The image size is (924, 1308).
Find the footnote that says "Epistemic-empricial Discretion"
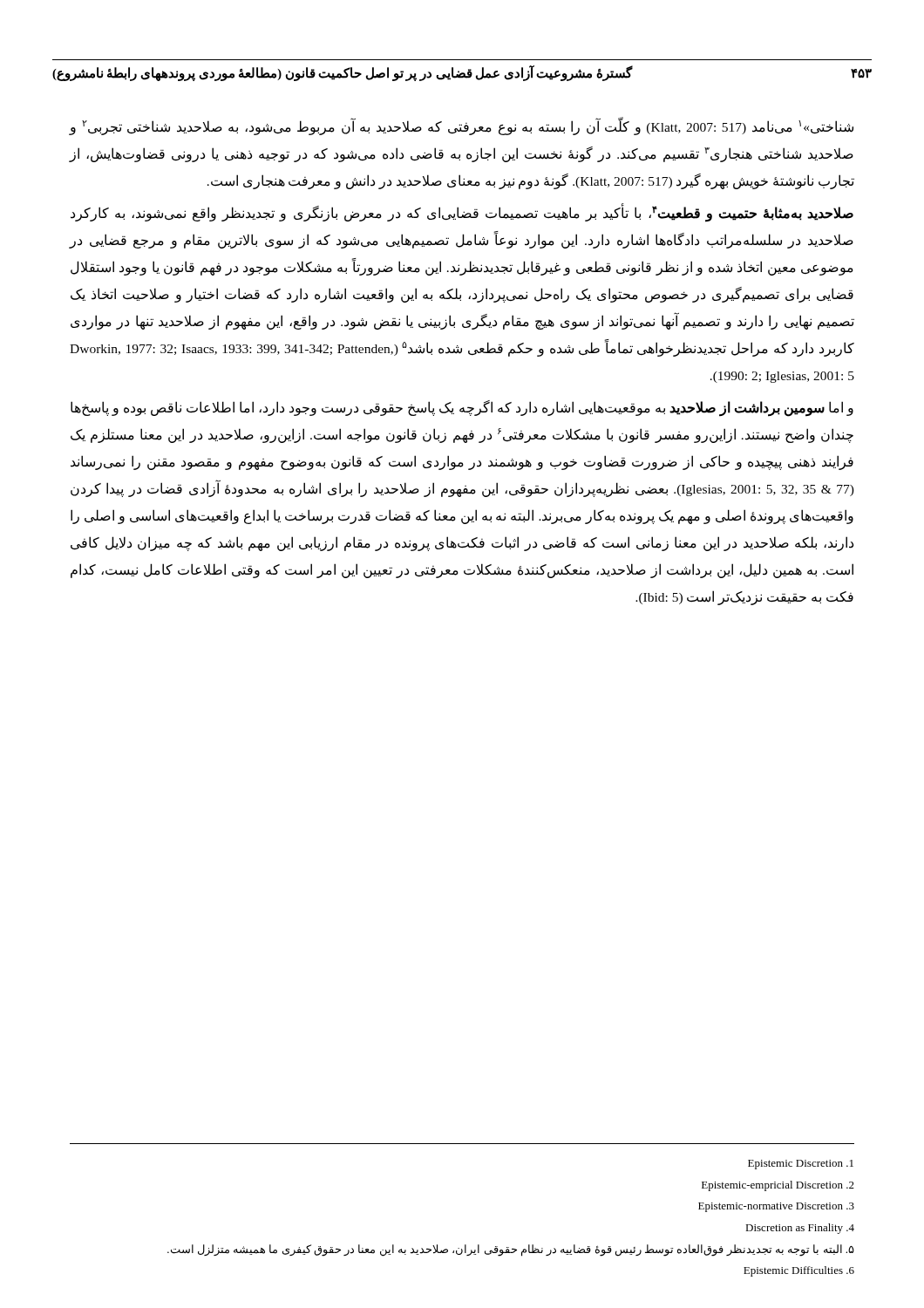click(x=778, y=1184)
